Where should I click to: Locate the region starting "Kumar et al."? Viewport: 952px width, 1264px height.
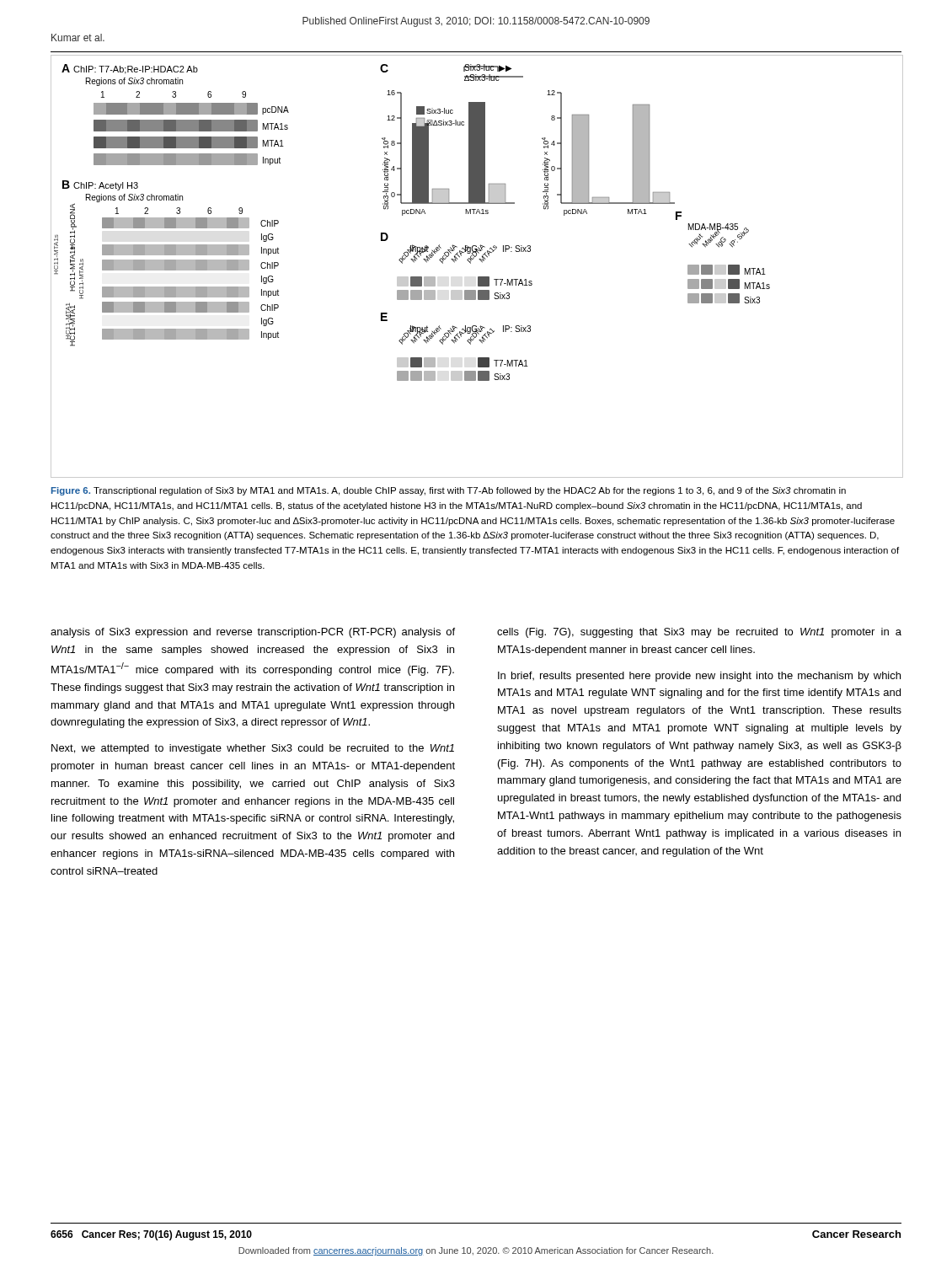78,38
